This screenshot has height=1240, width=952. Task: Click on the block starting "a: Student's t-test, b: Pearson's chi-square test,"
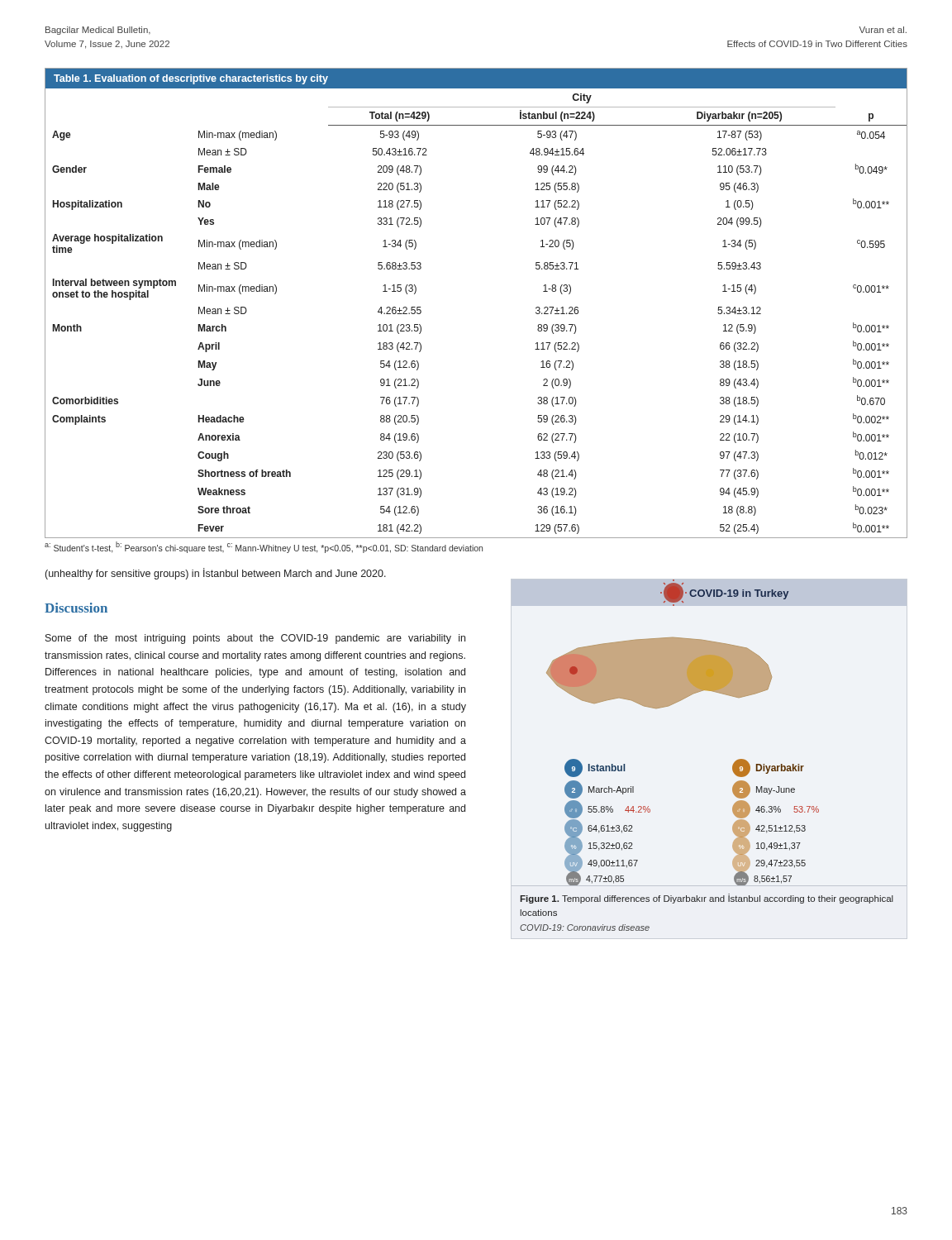(264, 547)
